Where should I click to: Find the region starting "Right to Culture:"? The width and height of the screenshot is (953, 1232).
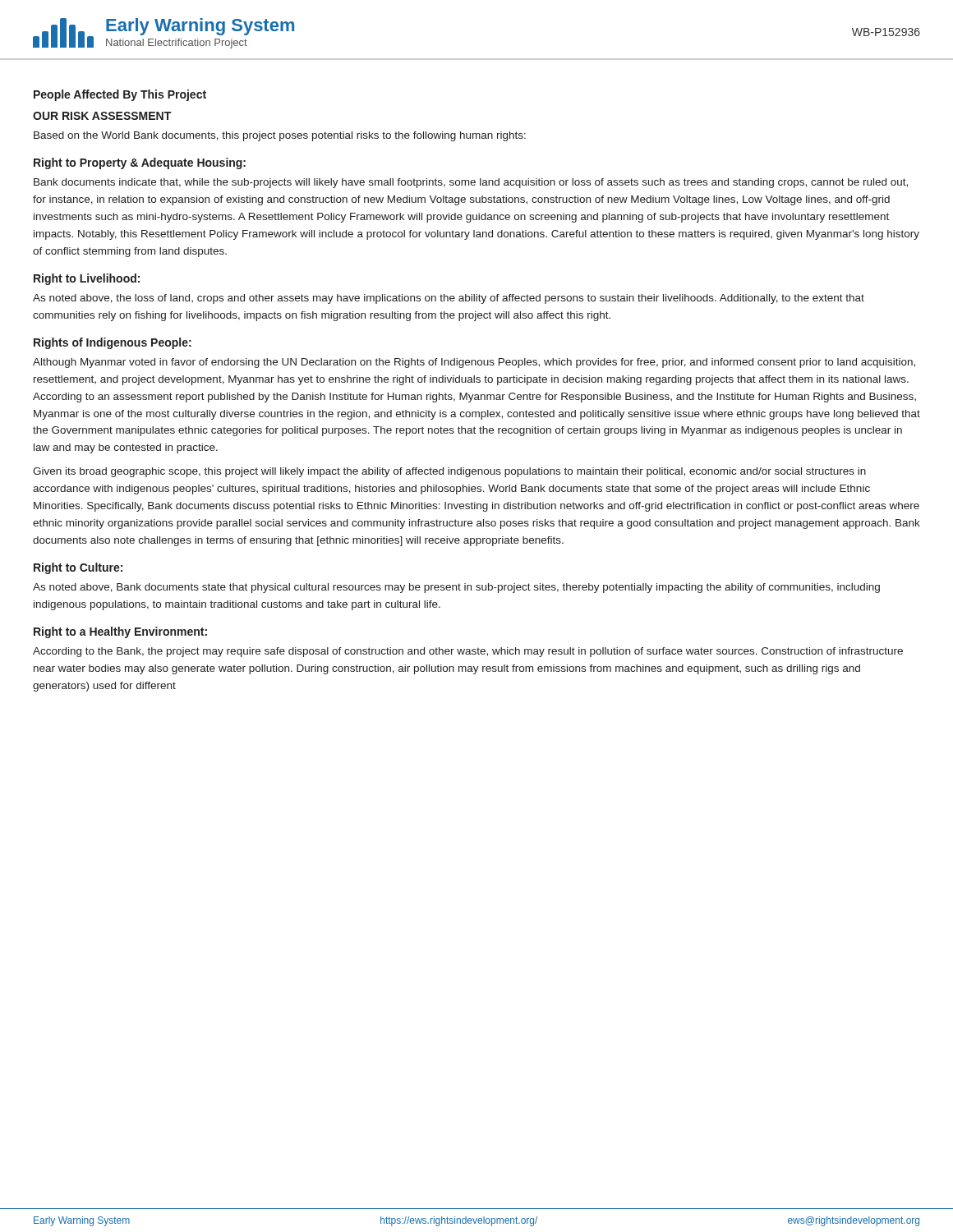pyautogui.click(x=78, y=567)
